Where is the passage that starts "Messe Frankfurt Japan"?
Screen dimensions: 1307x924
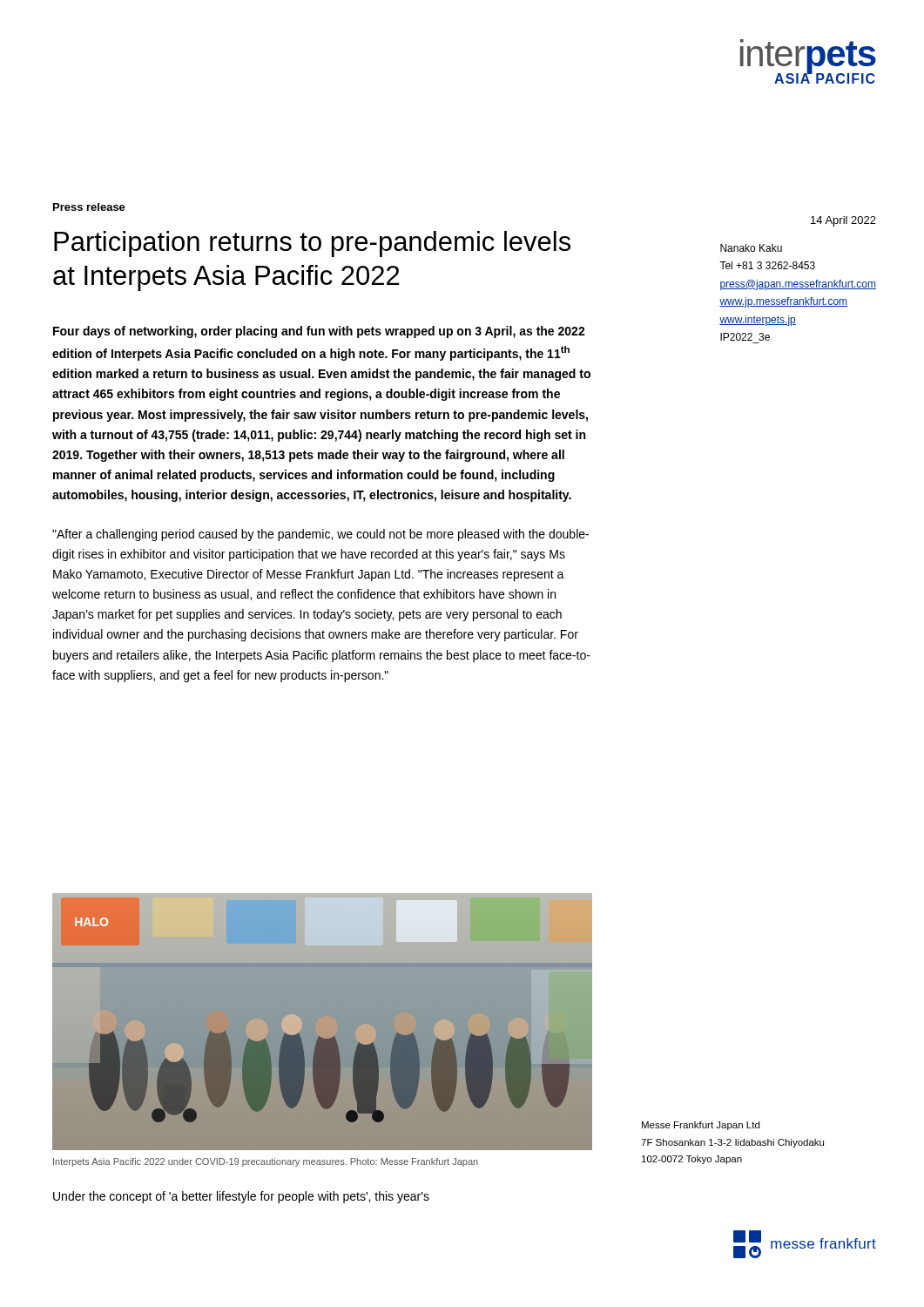(x=733, y=1142)
